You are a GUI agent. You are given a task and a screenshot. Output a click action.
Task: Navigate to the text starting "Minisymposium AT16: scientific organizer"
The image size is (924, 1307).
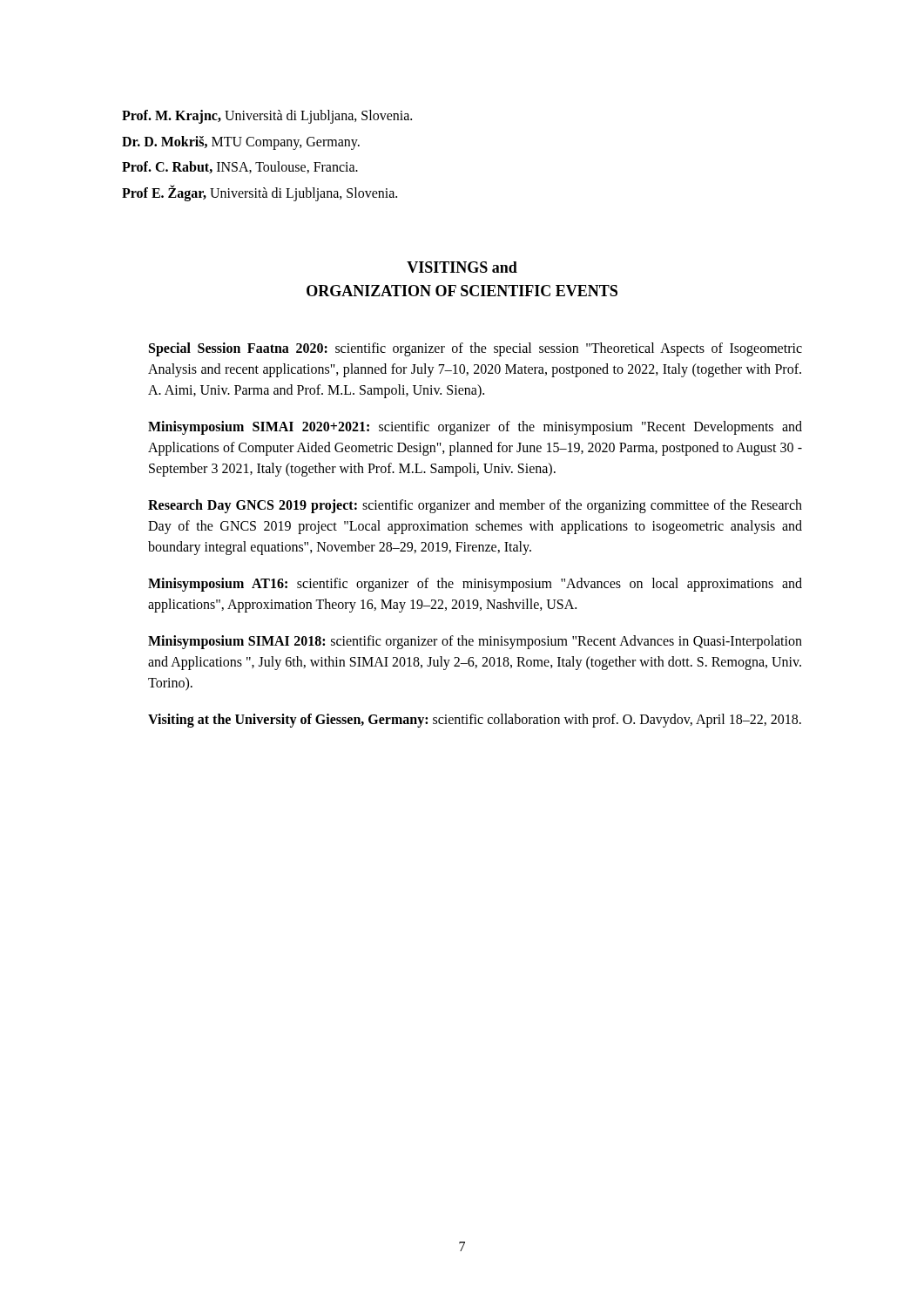pyautogui.click(x=462, y=595)
